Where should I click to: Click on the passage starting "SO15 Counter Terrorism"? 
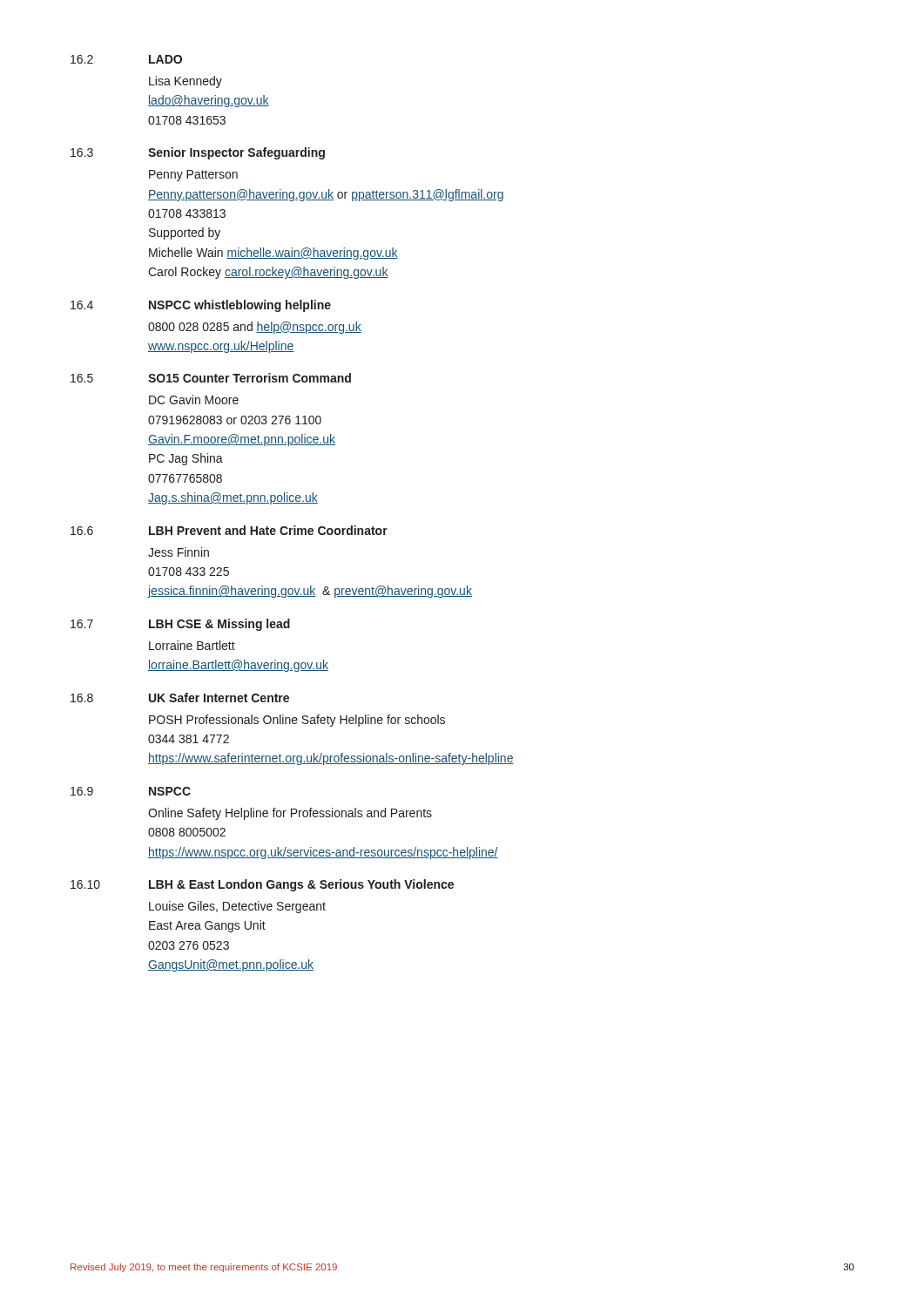(250, 378)
